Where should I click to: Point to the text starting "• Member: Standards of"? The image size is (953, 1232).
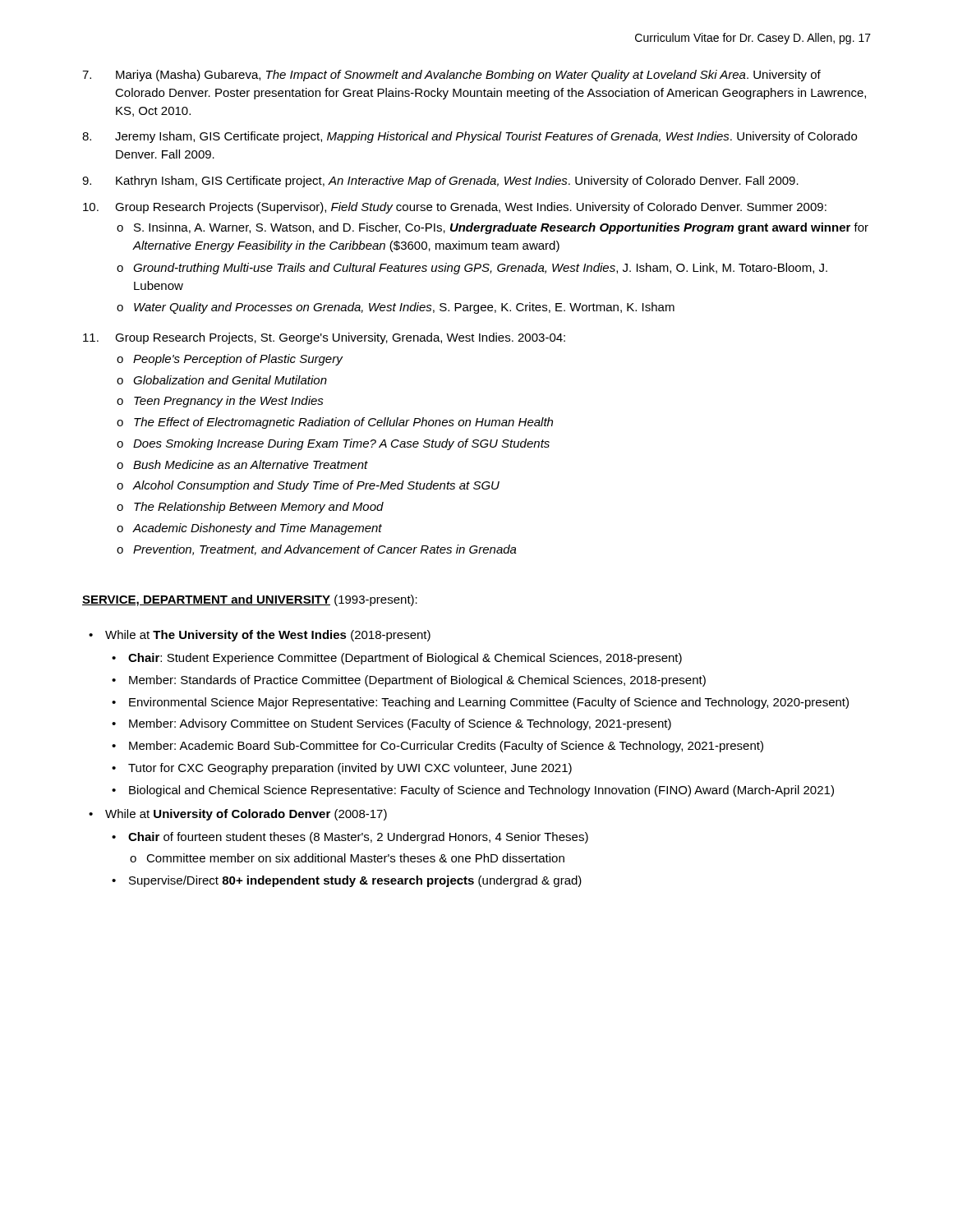[x=409, y=680]
